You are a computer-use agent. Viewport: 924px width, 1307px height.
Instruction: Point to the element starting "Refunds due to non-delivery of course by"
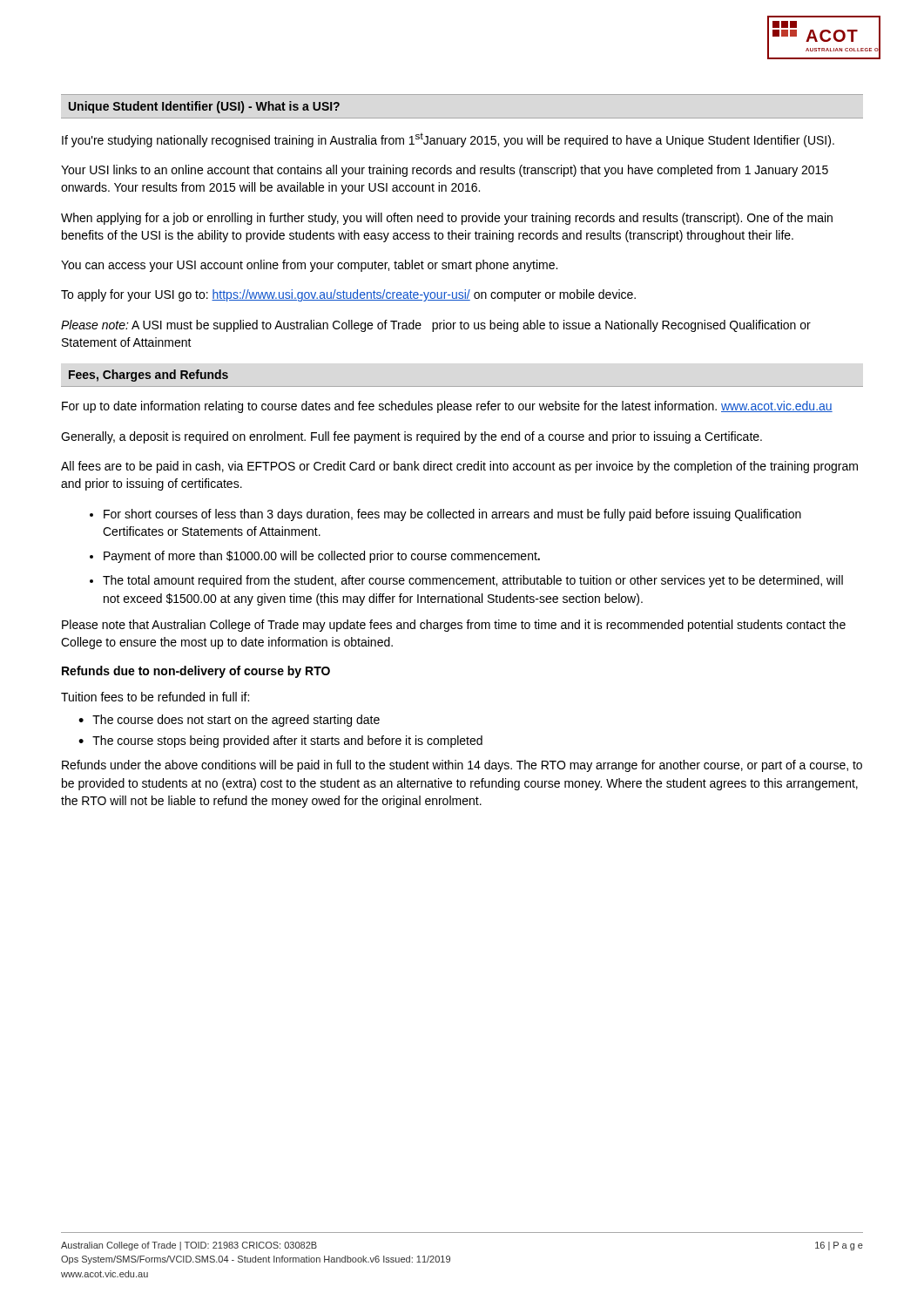coord(196,671)
